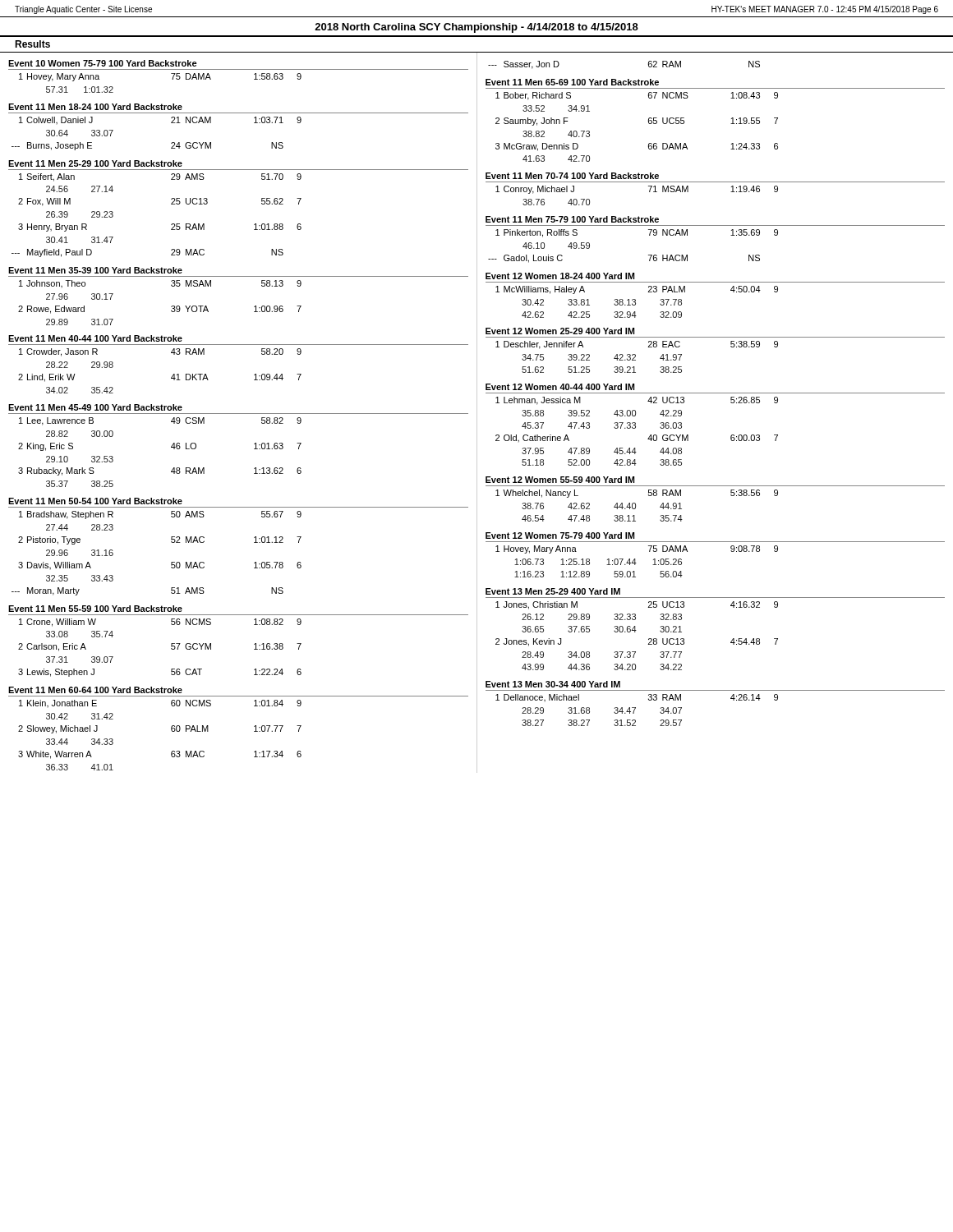Select the section header that reads "Event 11 Men 55-59 100 Yard"
The image size is (953, 1232).
[x=95, y=608]
